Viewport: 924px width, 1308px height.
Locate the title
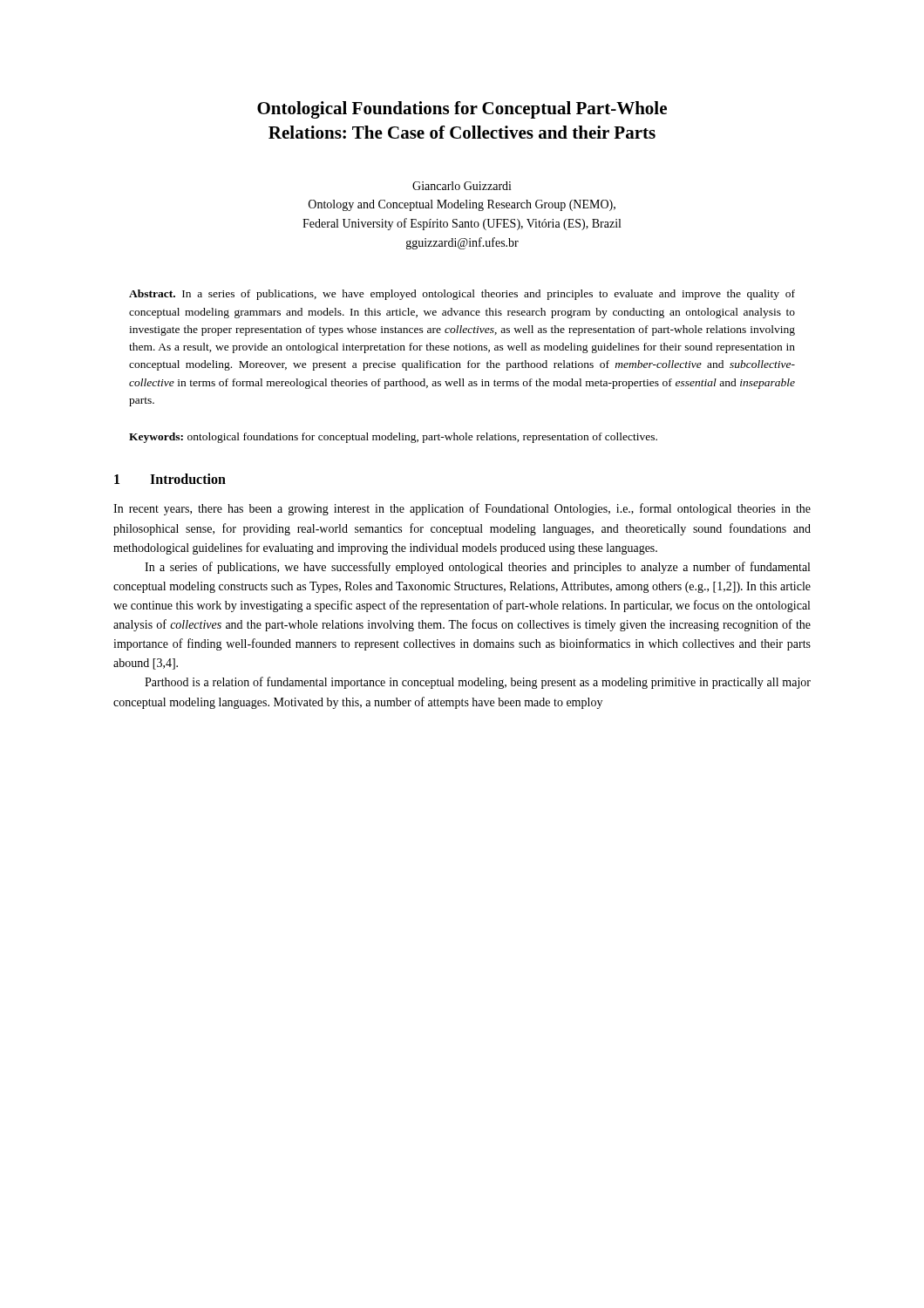462,121
